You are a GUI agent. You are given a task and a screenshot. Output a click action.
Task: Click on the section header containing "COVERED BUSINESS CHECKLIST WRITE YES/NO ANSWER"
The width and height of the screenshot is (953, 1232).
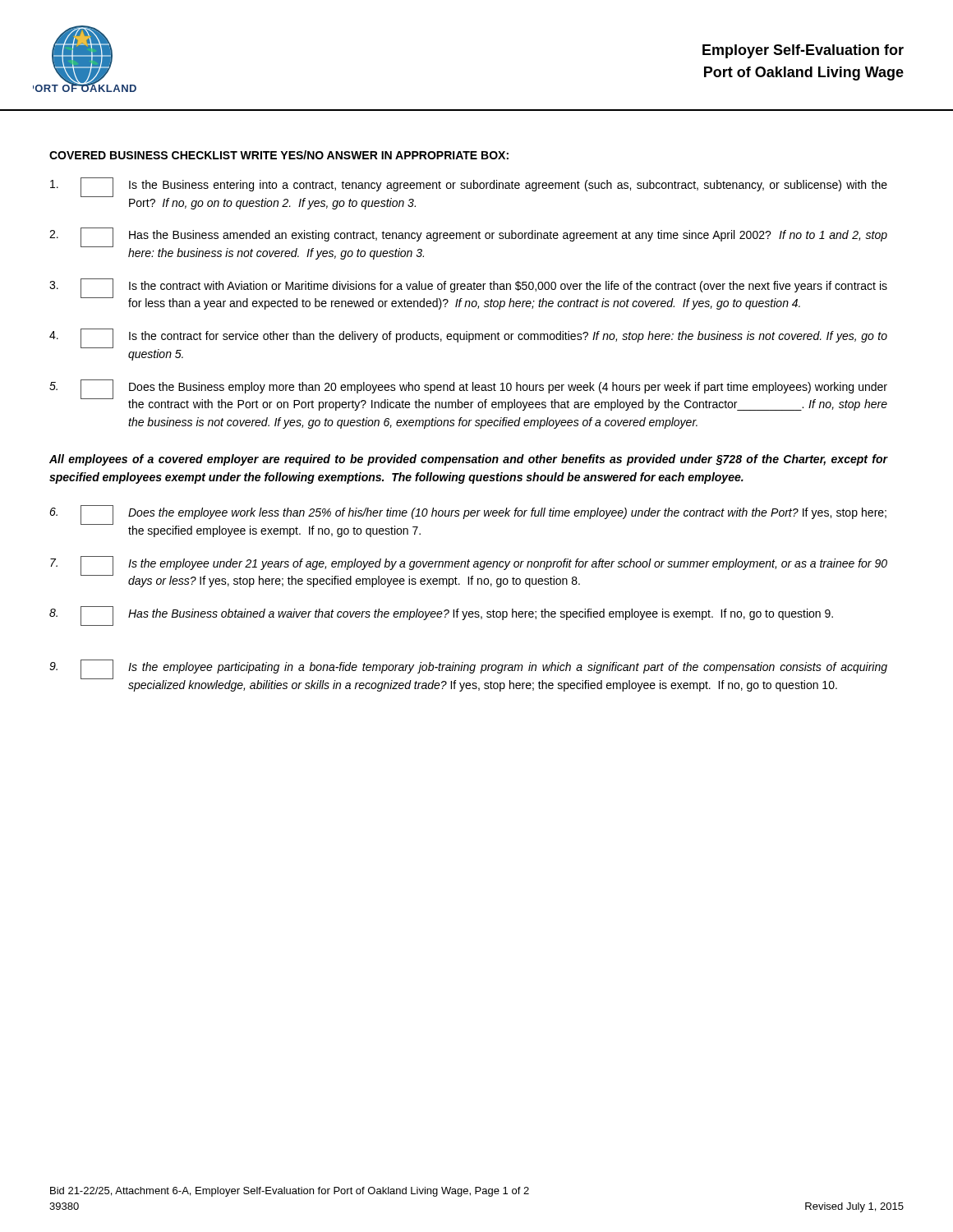(279, 155)
